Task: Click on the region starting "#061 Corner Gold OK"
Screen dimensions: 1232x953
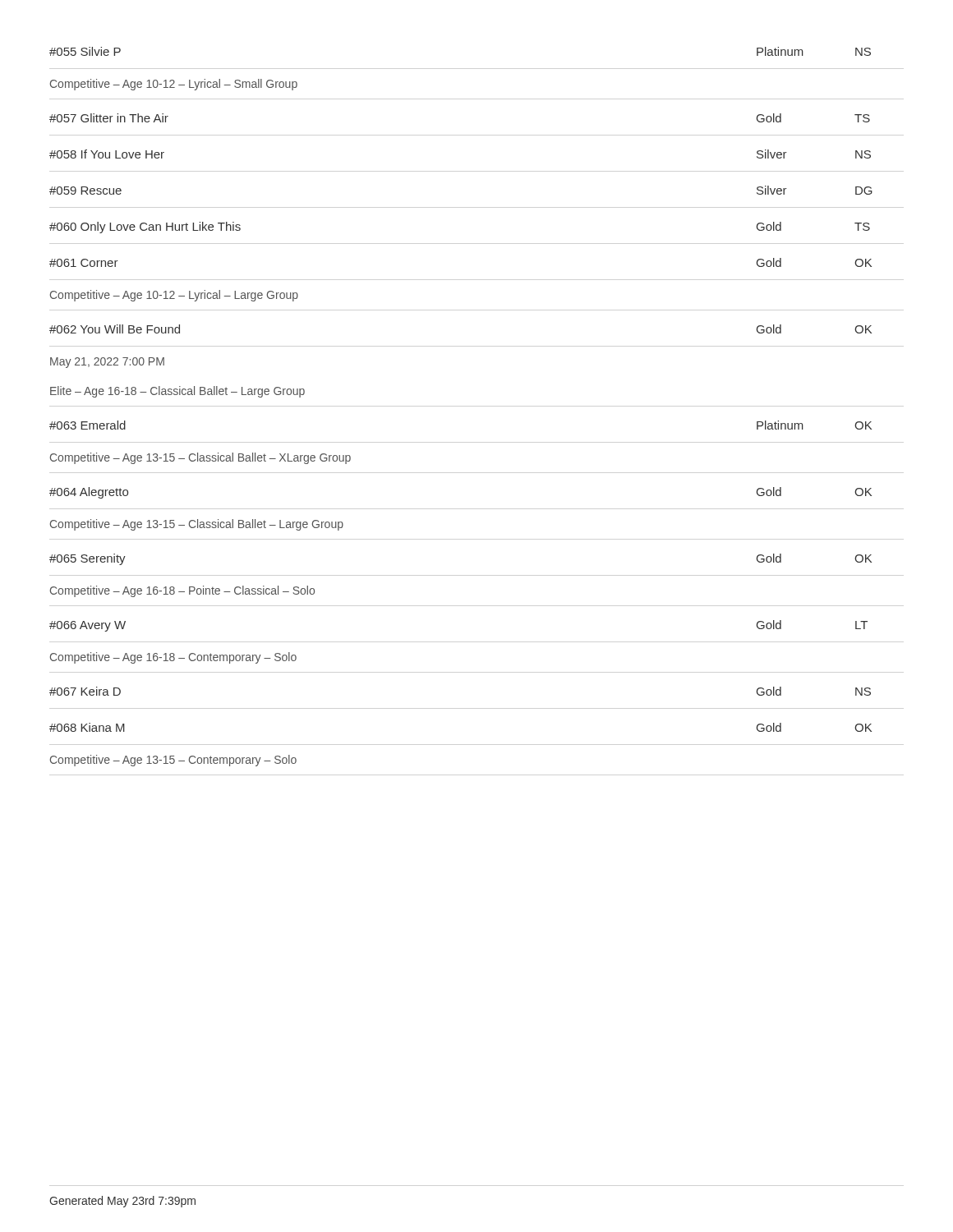Action: pyautogui.click(x=84, y=260)
